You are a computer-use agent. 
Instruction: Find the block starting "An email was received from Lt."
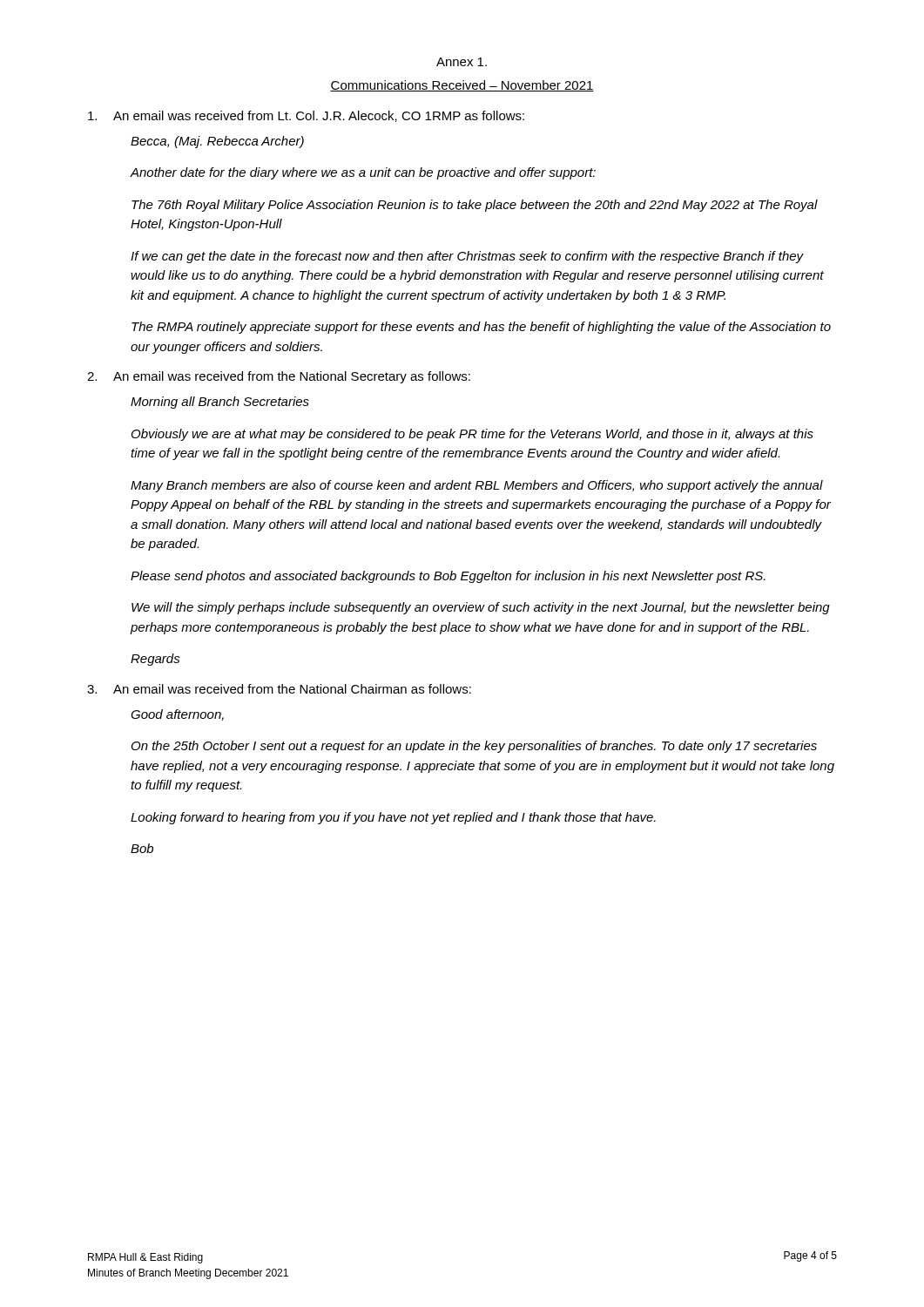point(462,115)
